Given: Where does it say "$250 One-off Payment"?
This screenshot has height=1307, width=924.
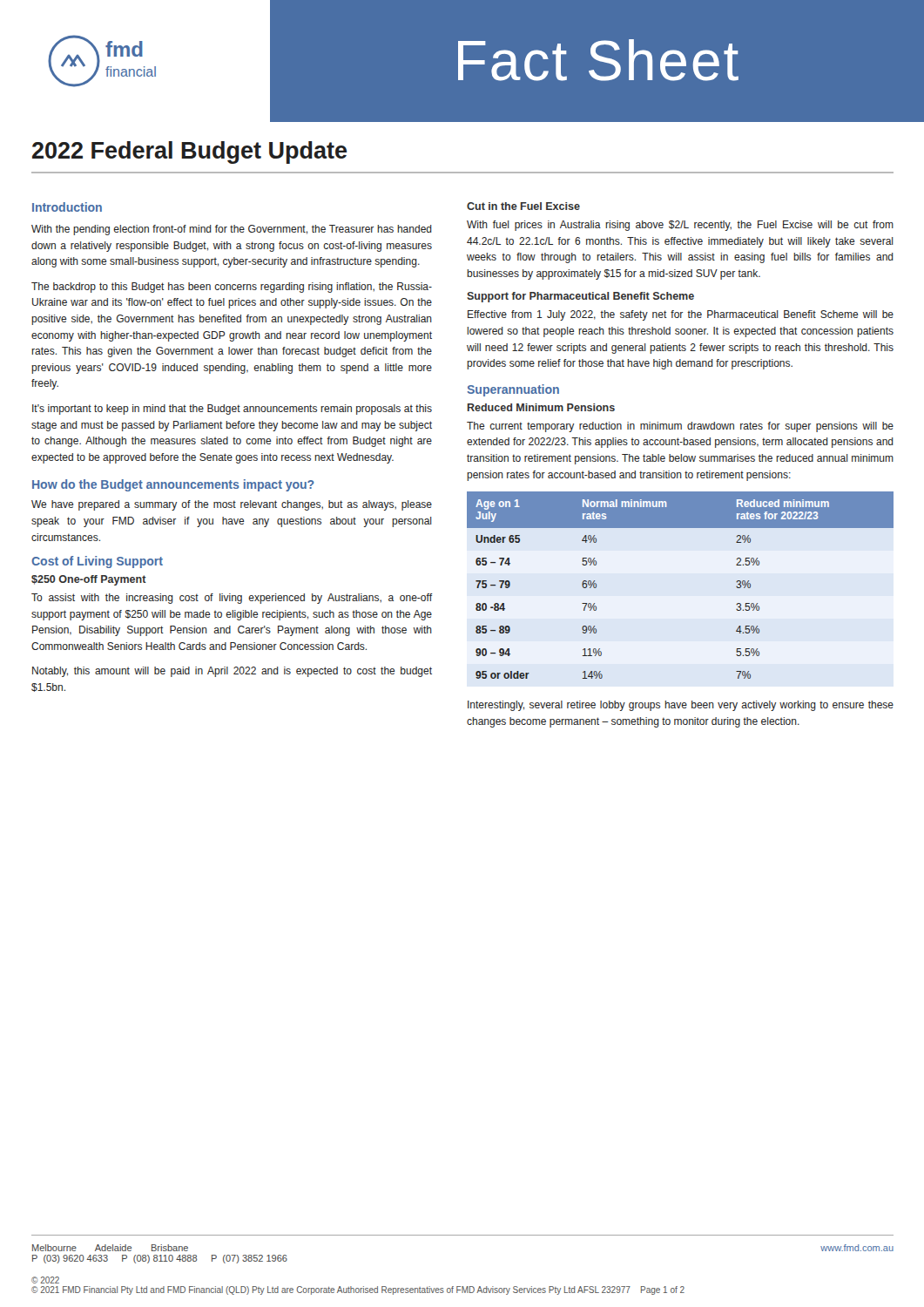Looking at the screenshot, I should [89, 580].
